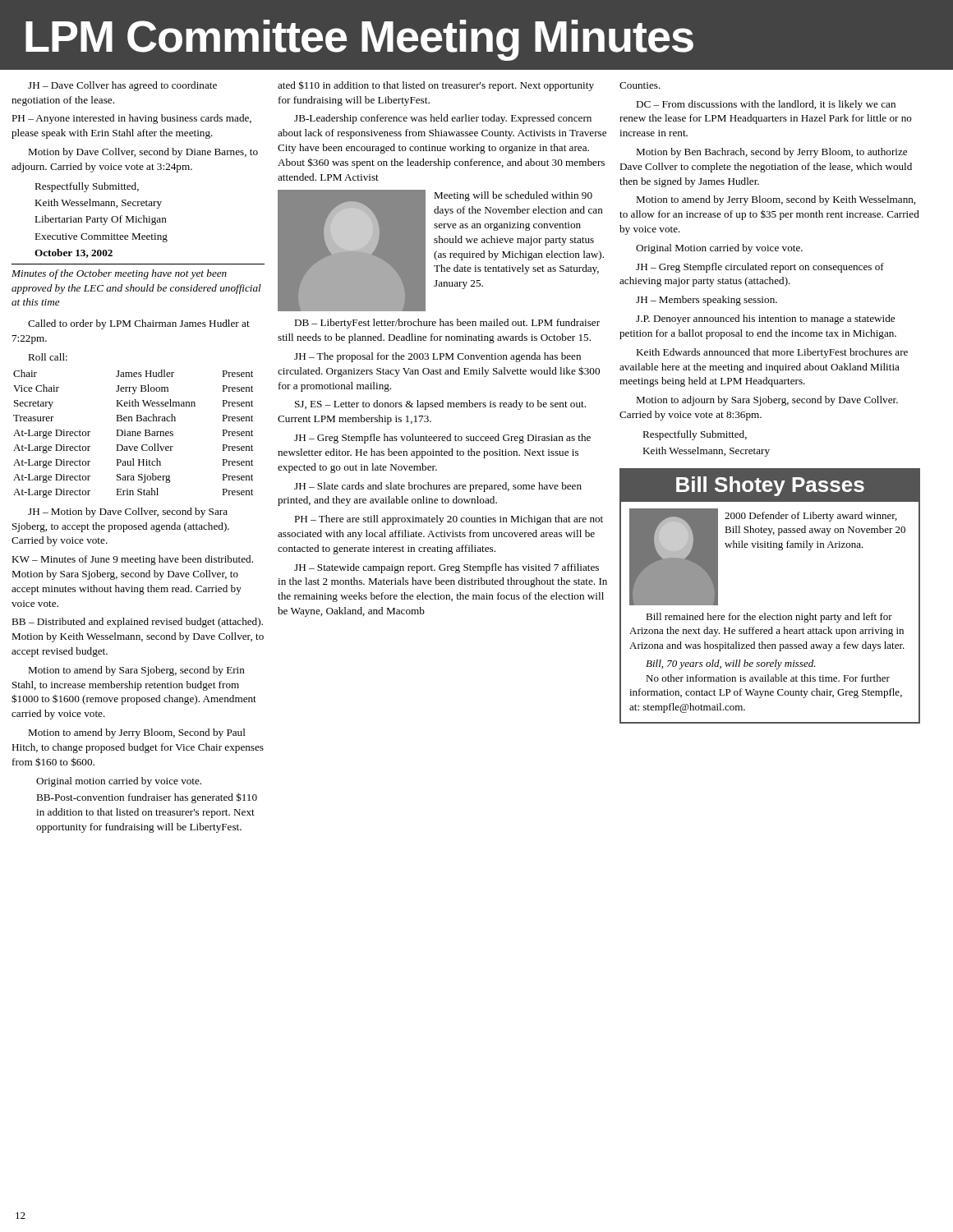Screen dimensions: 1232x953
Task: Locate the text block with the text "JH – Motion by Dave"
Action: click(x=121, y=526)
